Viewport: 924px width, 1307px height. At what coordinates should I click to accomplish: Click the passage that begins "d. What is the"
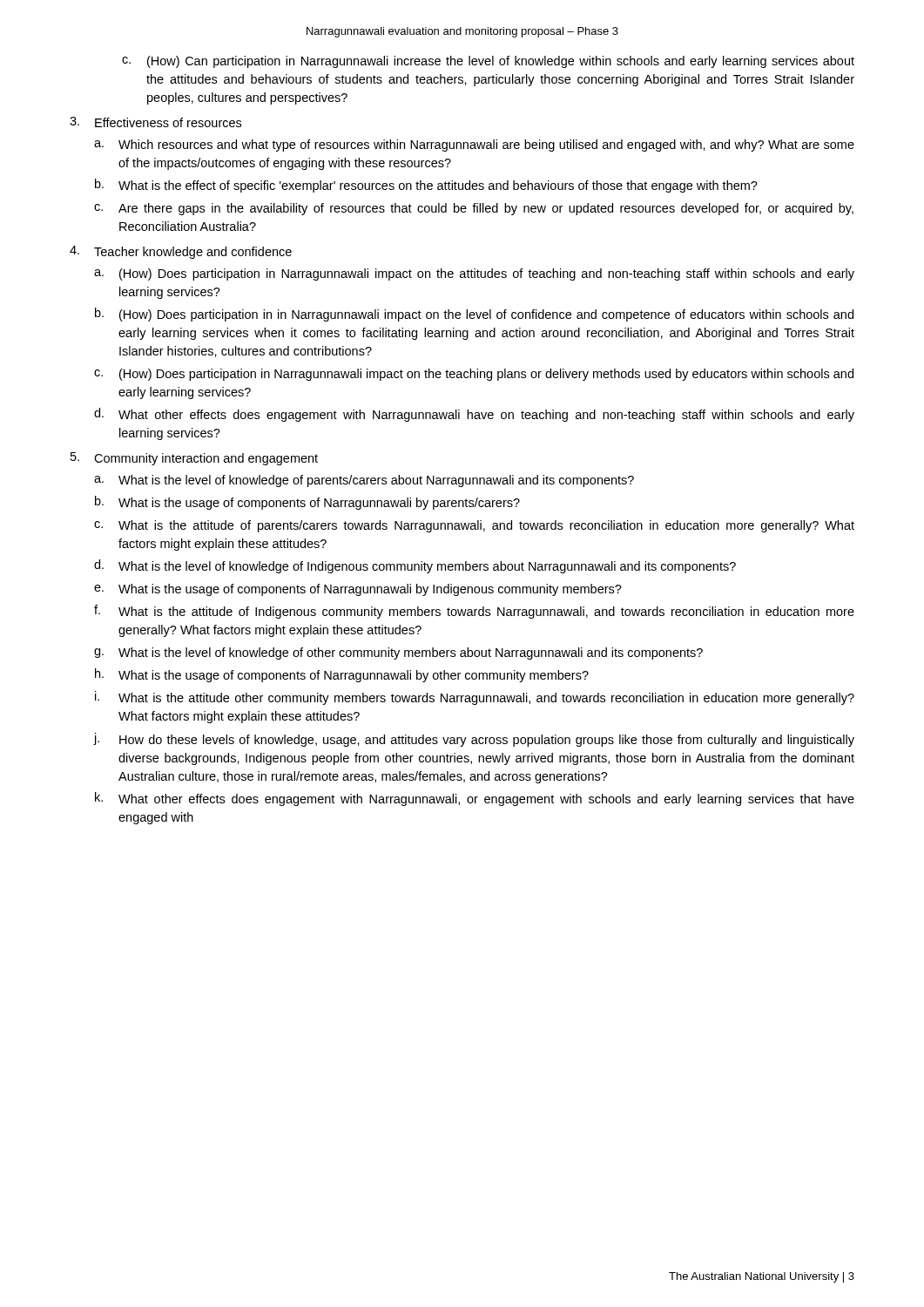pyautogui.click(x=474, y=567)
